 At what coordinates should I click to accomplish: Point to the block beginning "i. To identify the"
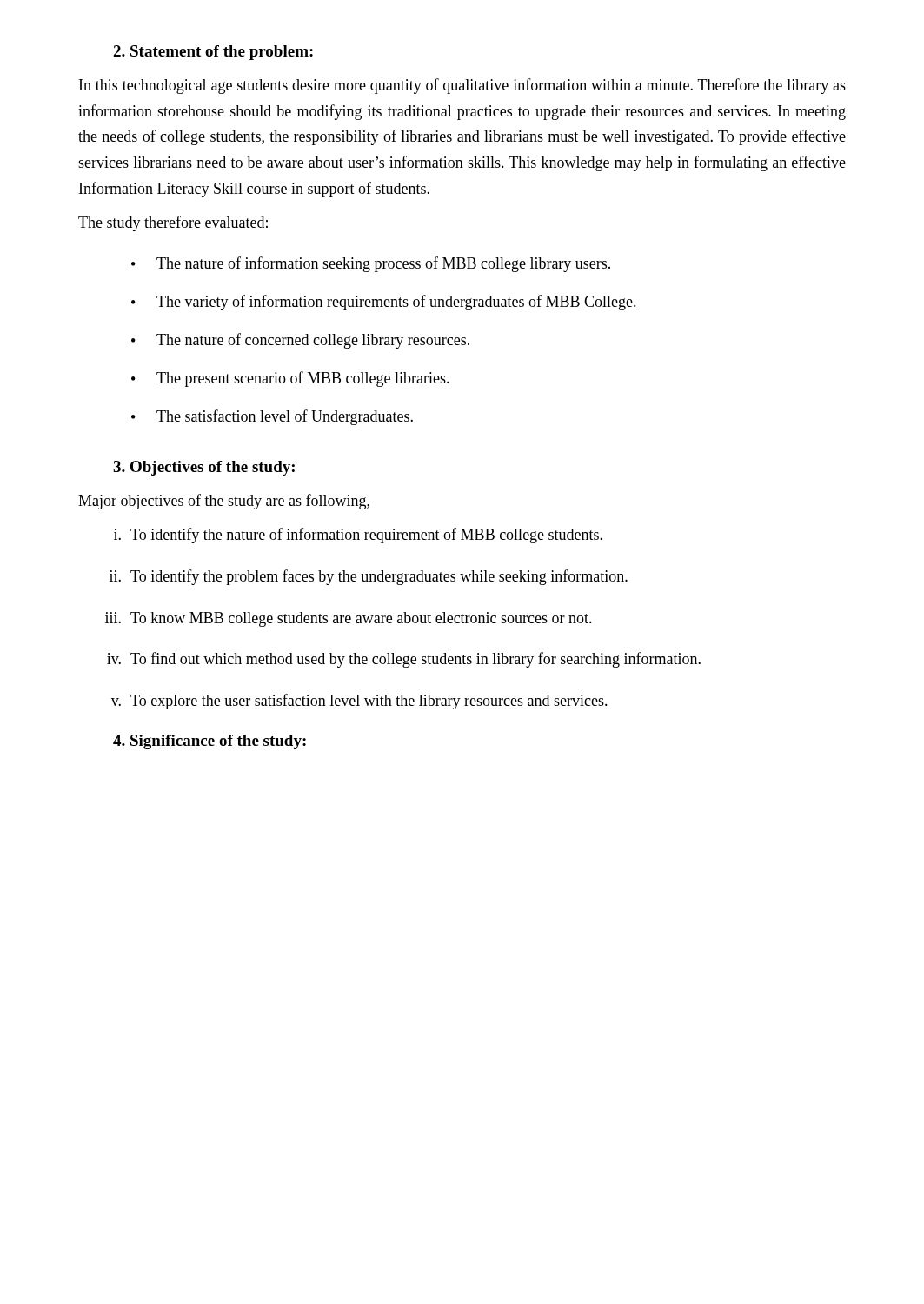tap(462, 535)
